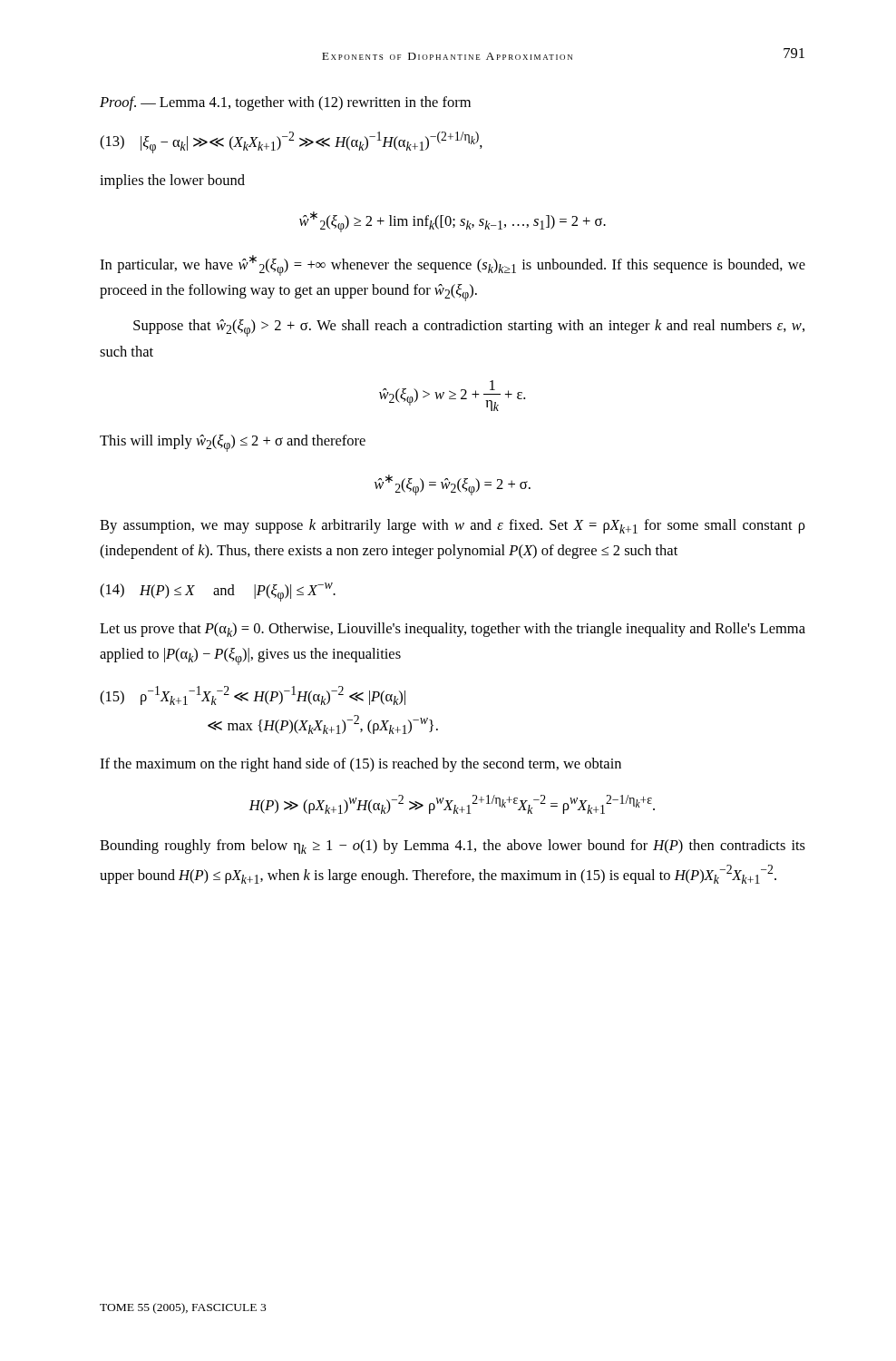
Task: Locate the text block with the text "Suppose that ŵ2(ξφ) > 2 + σ. We"
Action: pos(453,339)
